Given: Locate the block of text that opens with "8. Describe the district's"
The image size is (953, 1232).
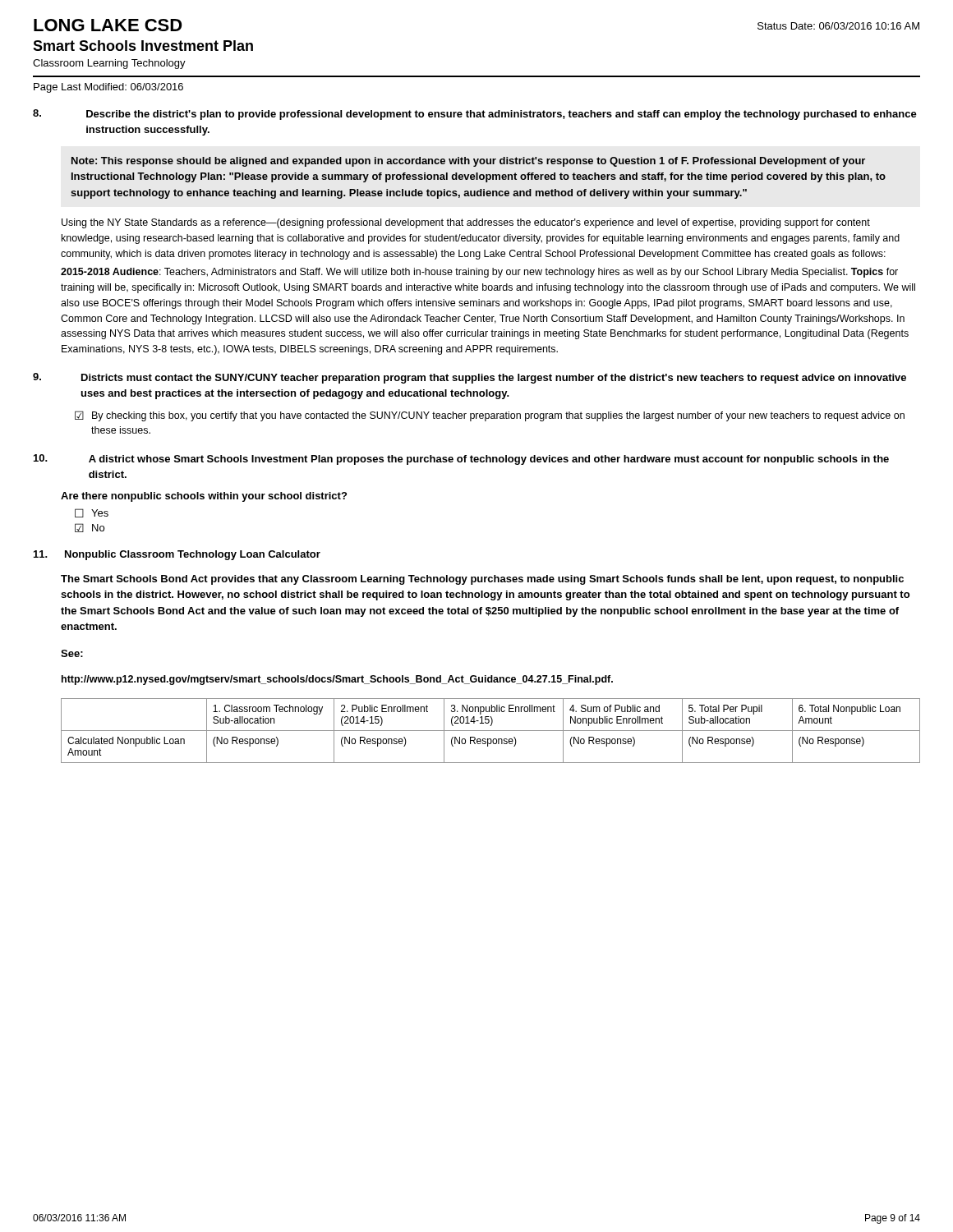Looking at the screenshot, I should pos(476,122).
